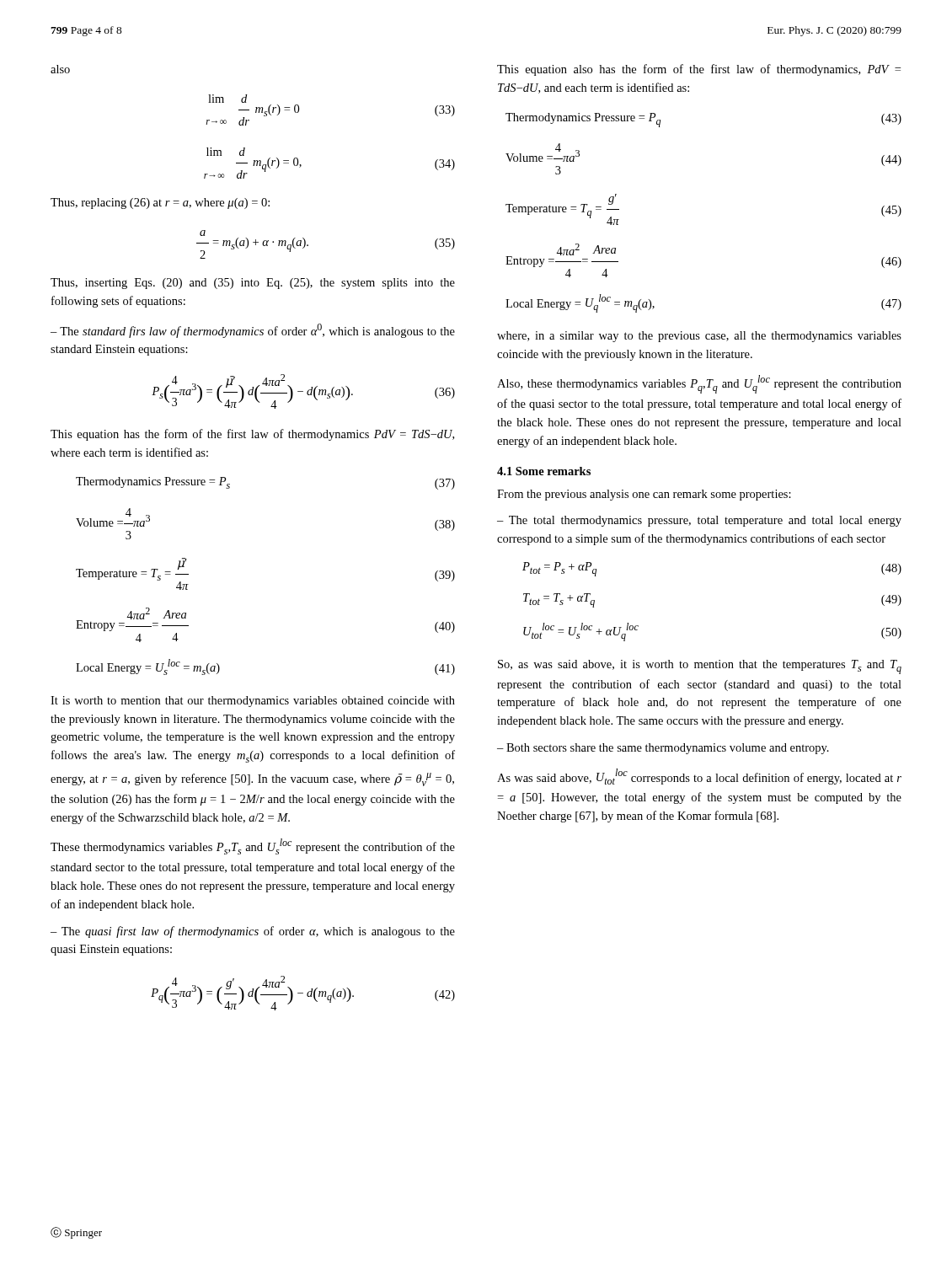Find the list item containing "– The total thermodynamics pressure, total temperature"
The image size is (952, 1264).
[699, 529]
